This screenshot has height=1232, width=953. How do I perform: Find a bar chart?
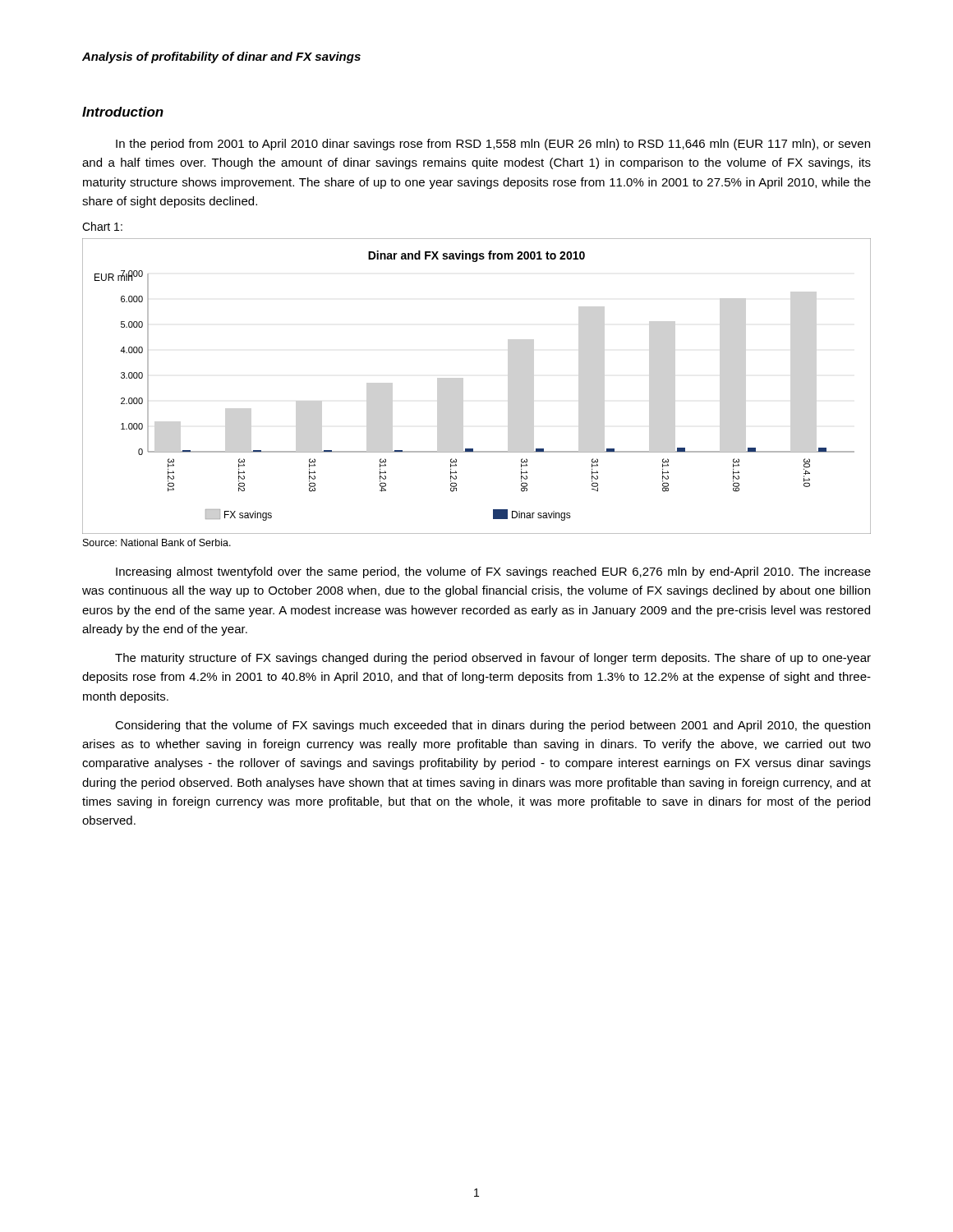click(476, 386)
